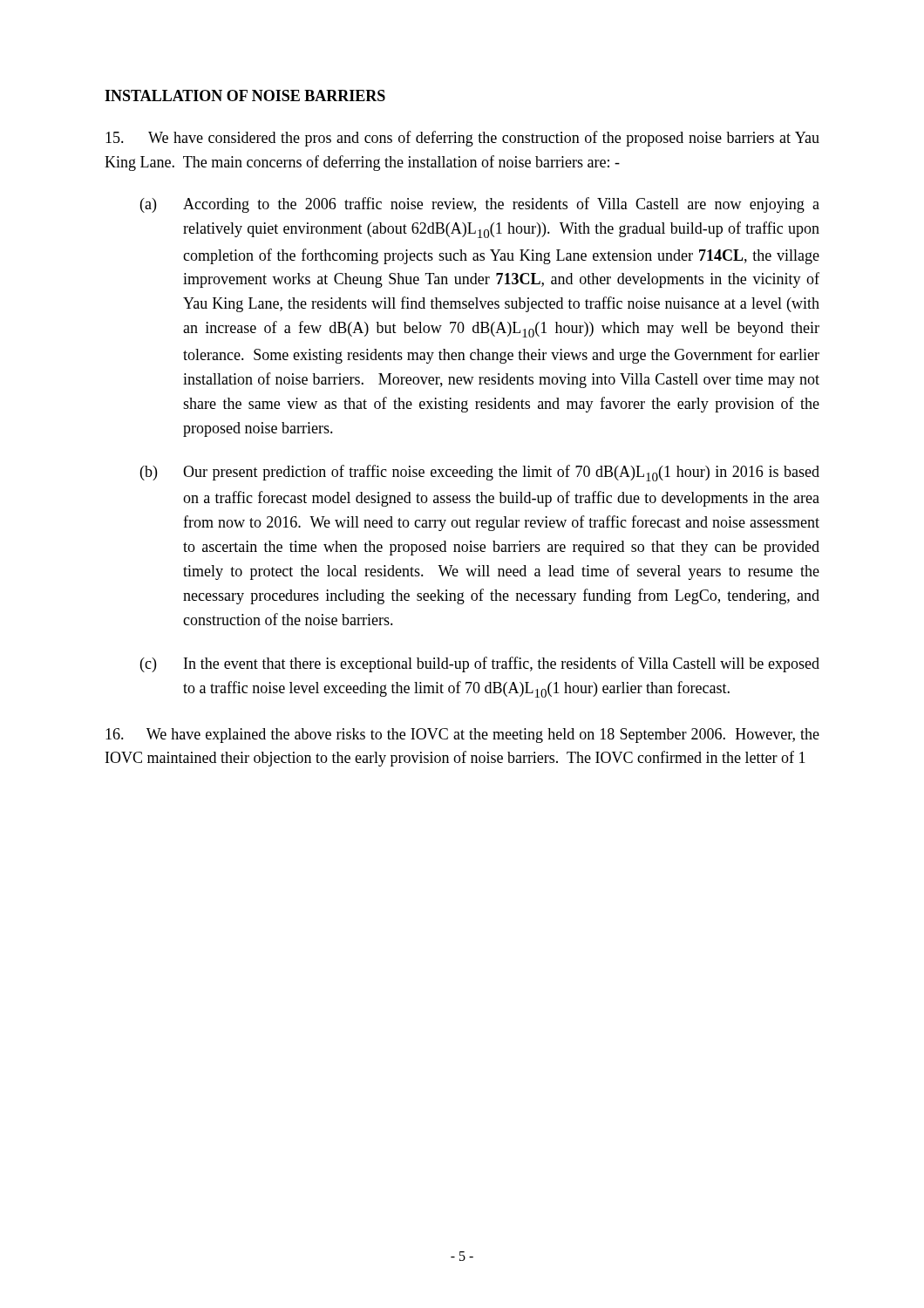Select the section header that reads "INSTALLATION OF NOISE BARRIERS"

[x=245, y=96]
